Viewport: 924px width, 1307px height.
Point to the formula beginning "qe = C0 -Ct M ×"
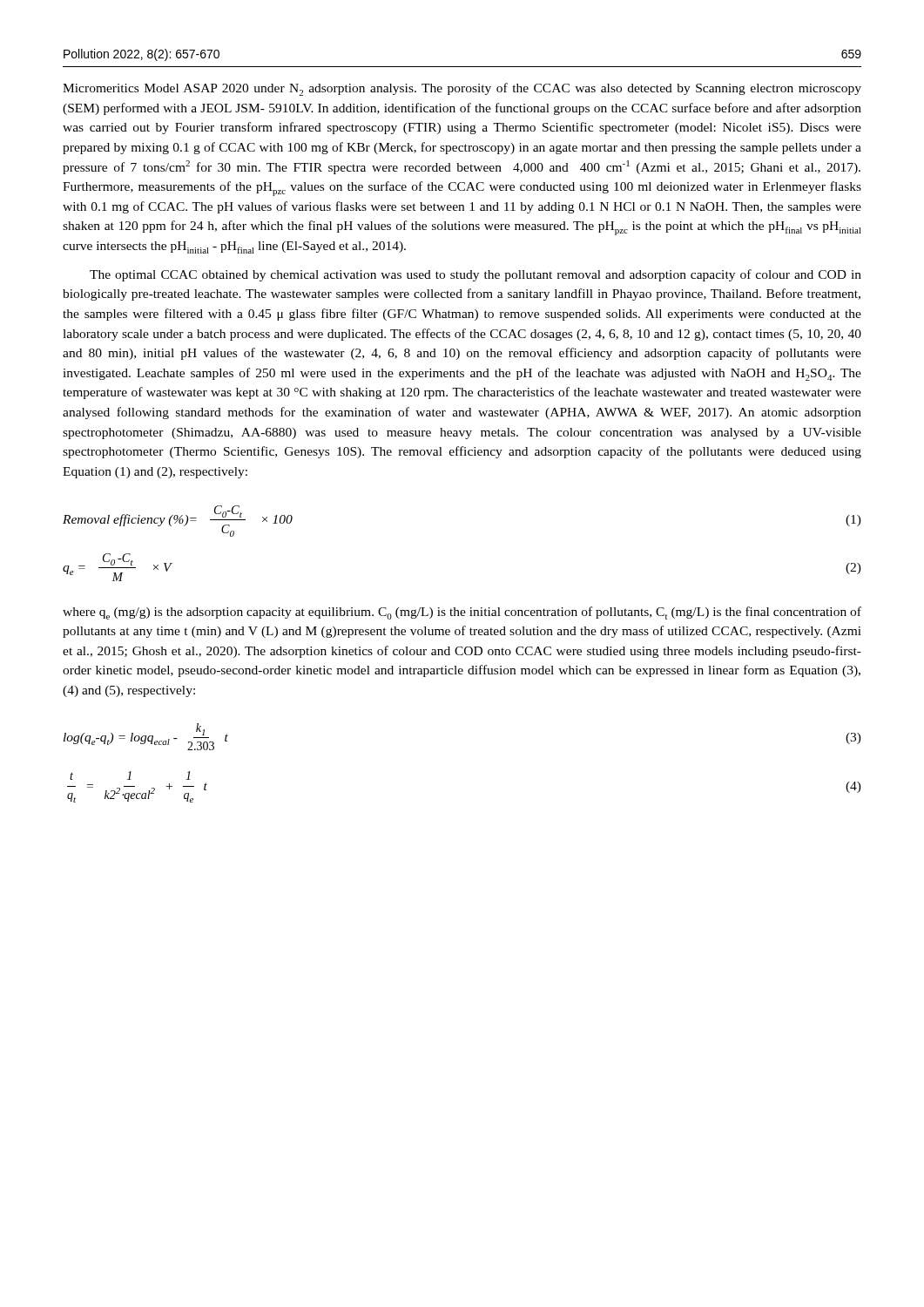[117, 568]
